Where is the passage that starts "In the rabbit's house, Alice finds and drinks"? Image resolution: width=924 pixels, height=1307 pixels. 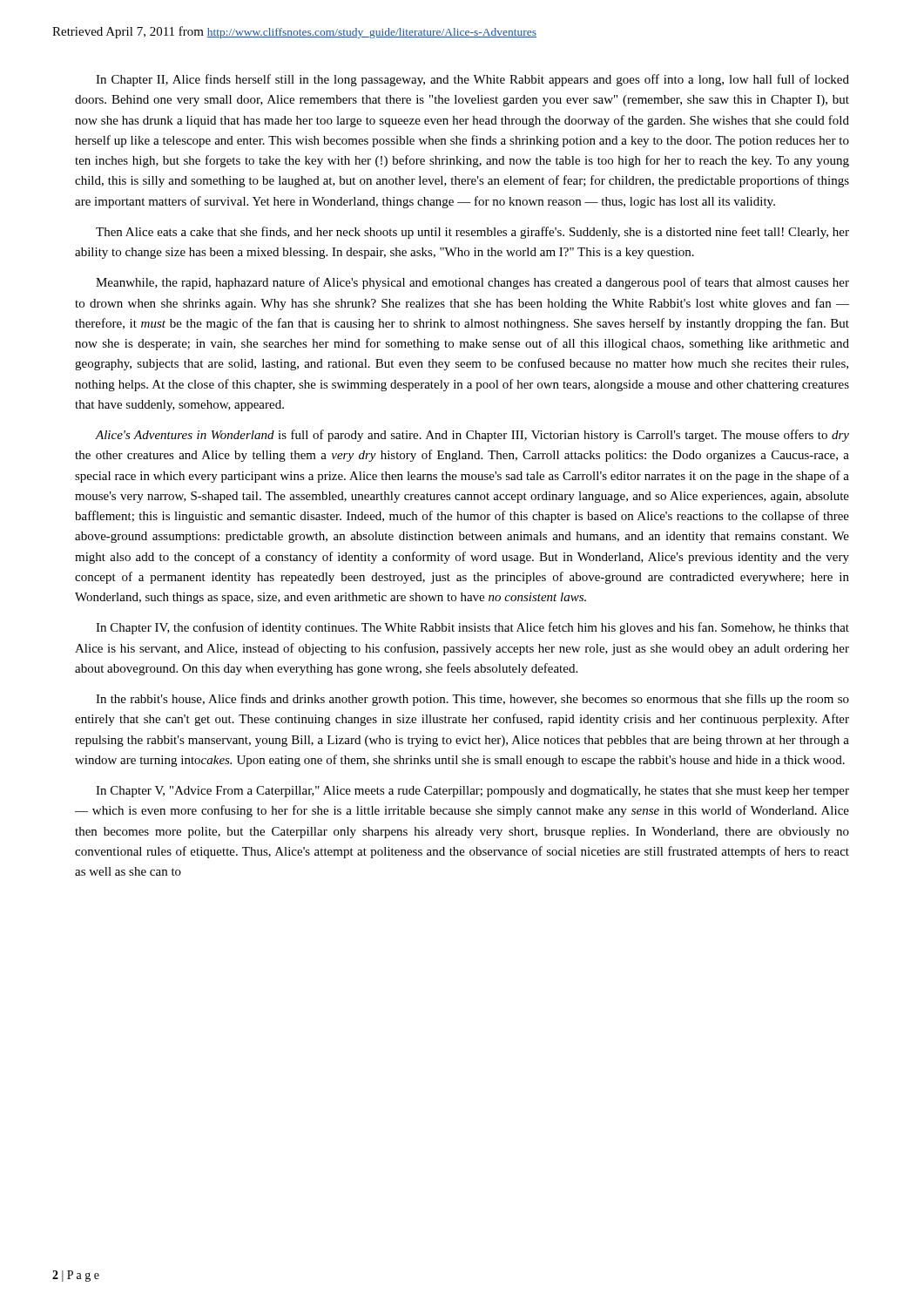coord(462,729)
